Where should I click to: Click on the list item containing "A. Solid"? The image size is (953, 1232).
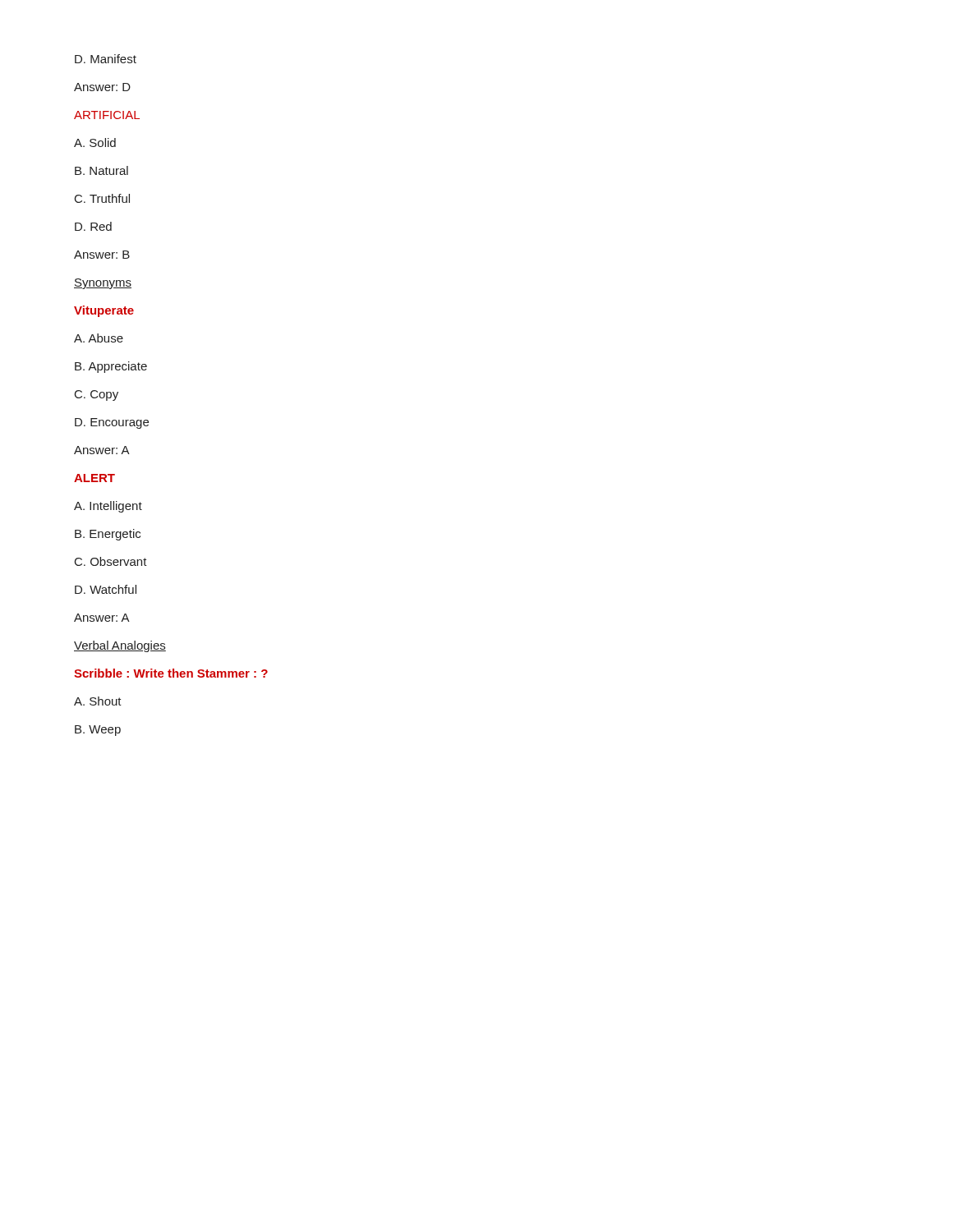[x=95, y=142]
